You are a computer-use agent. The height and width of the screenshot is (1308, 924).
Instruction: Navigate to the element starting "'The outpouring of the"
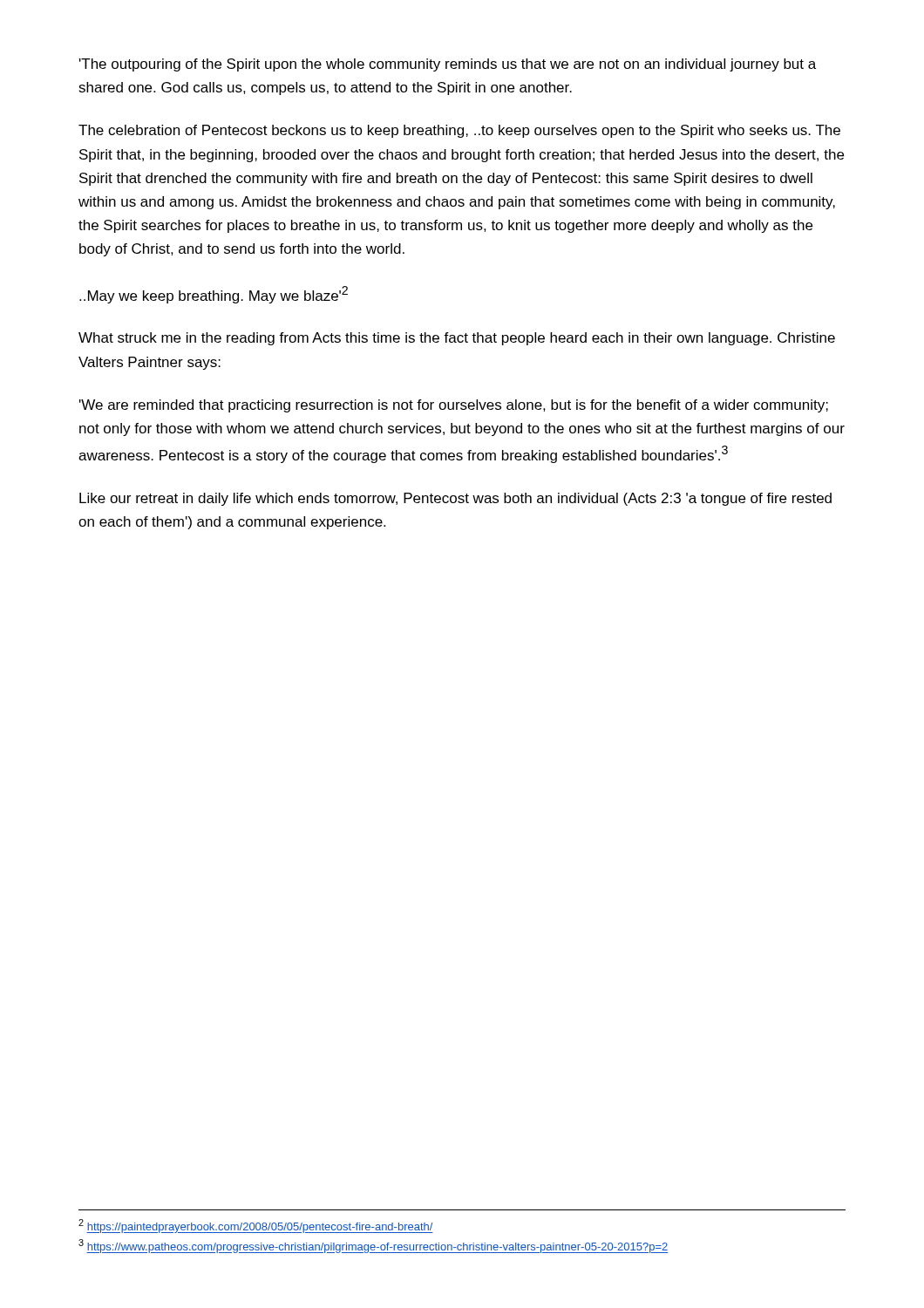pos(447,76)
